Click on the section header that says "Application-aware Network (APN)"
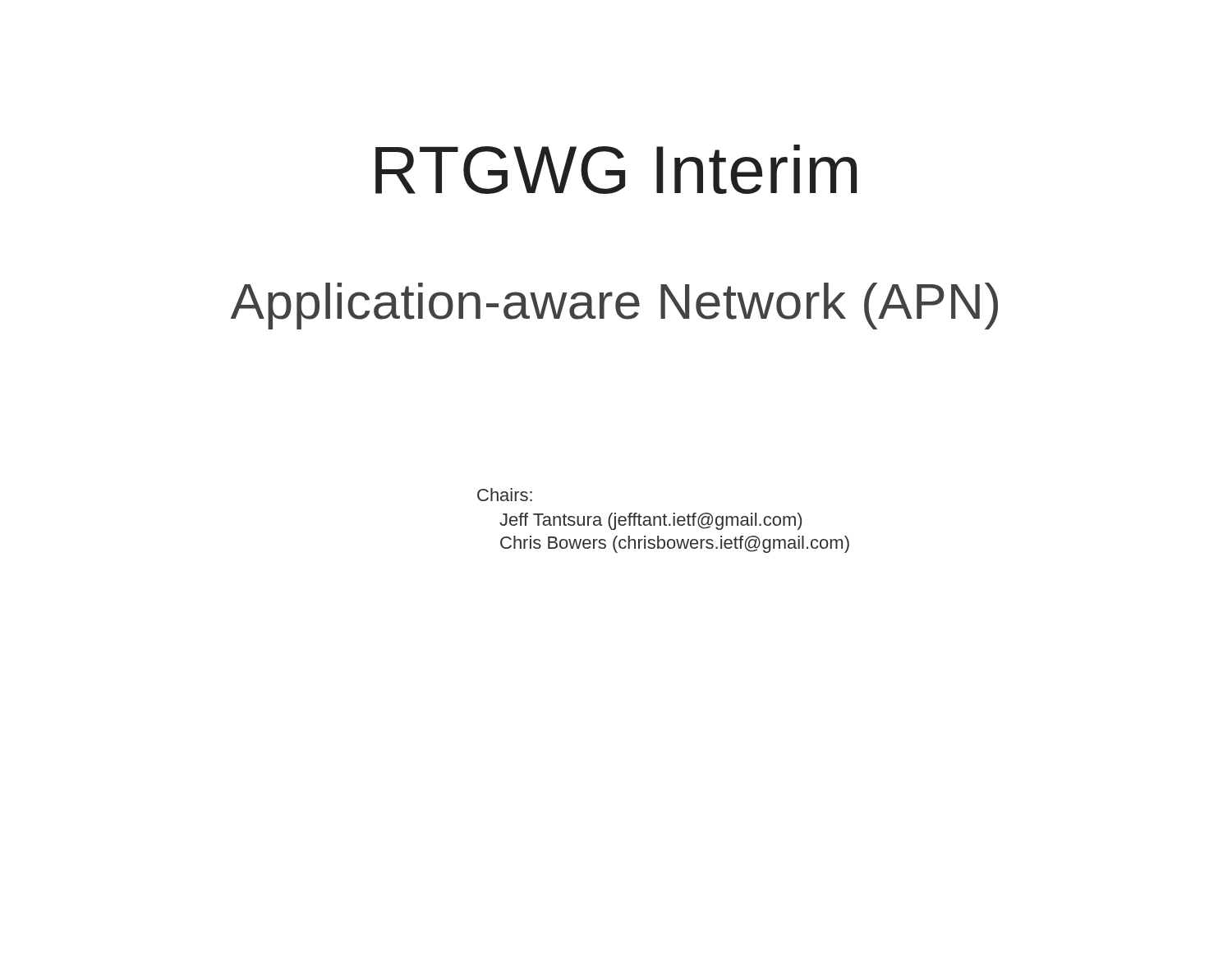Viewport: 1232px width, 953px height. 616,302
